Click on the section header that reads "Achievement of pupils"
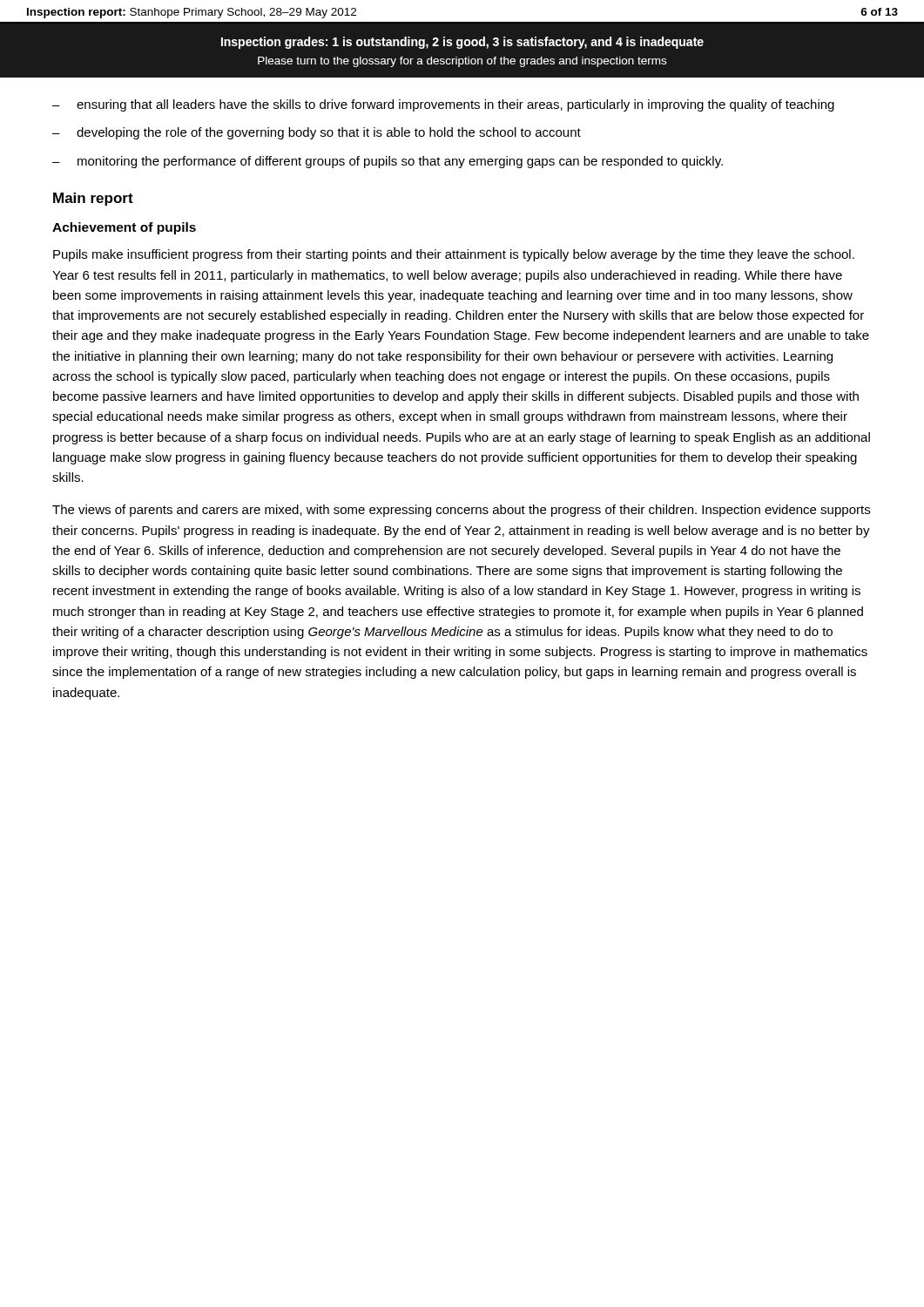 pyautogui.click(x=124, y=227)
